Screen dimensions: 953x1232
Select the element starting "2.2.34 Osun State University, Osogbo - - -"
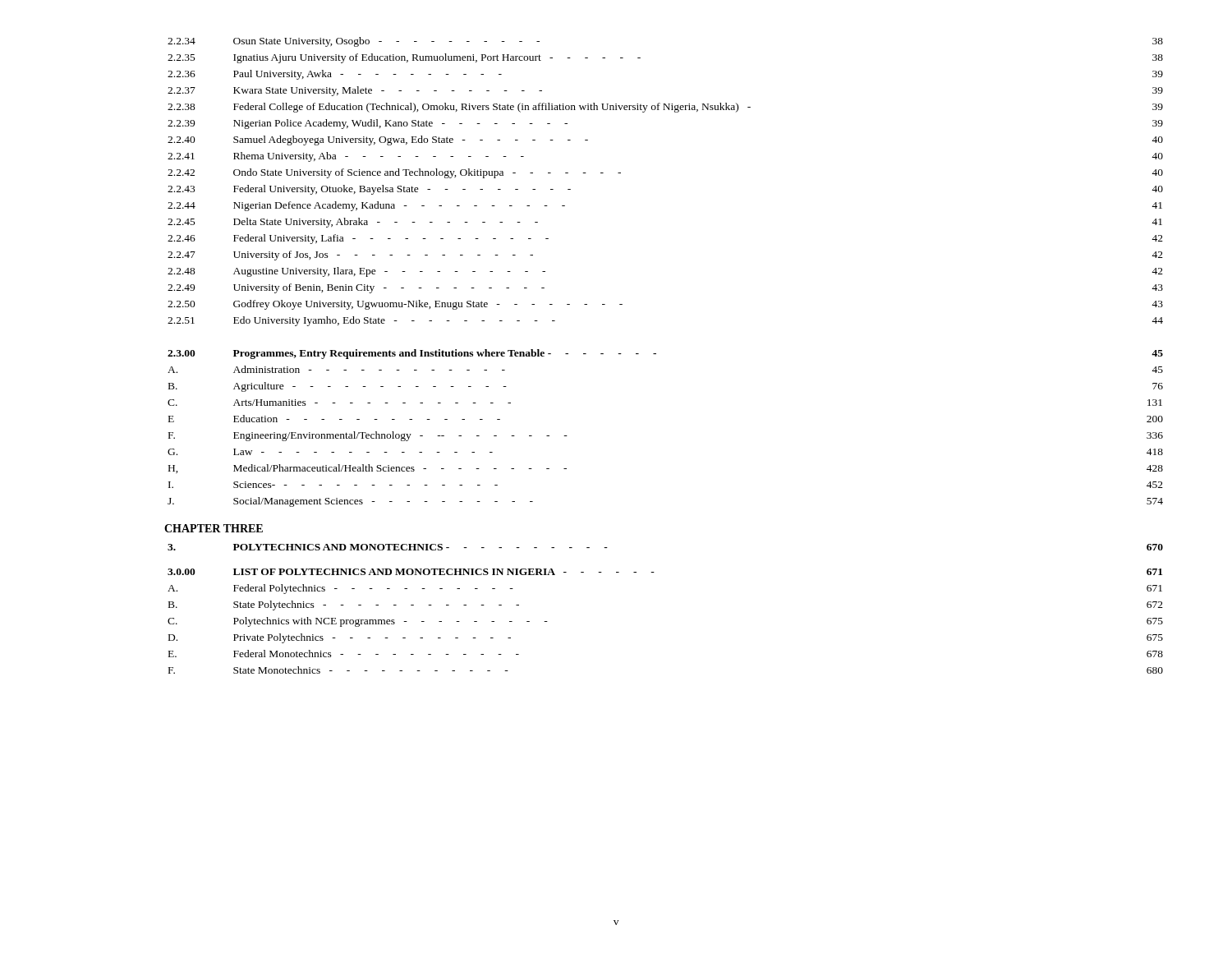(x=179, y=41)
